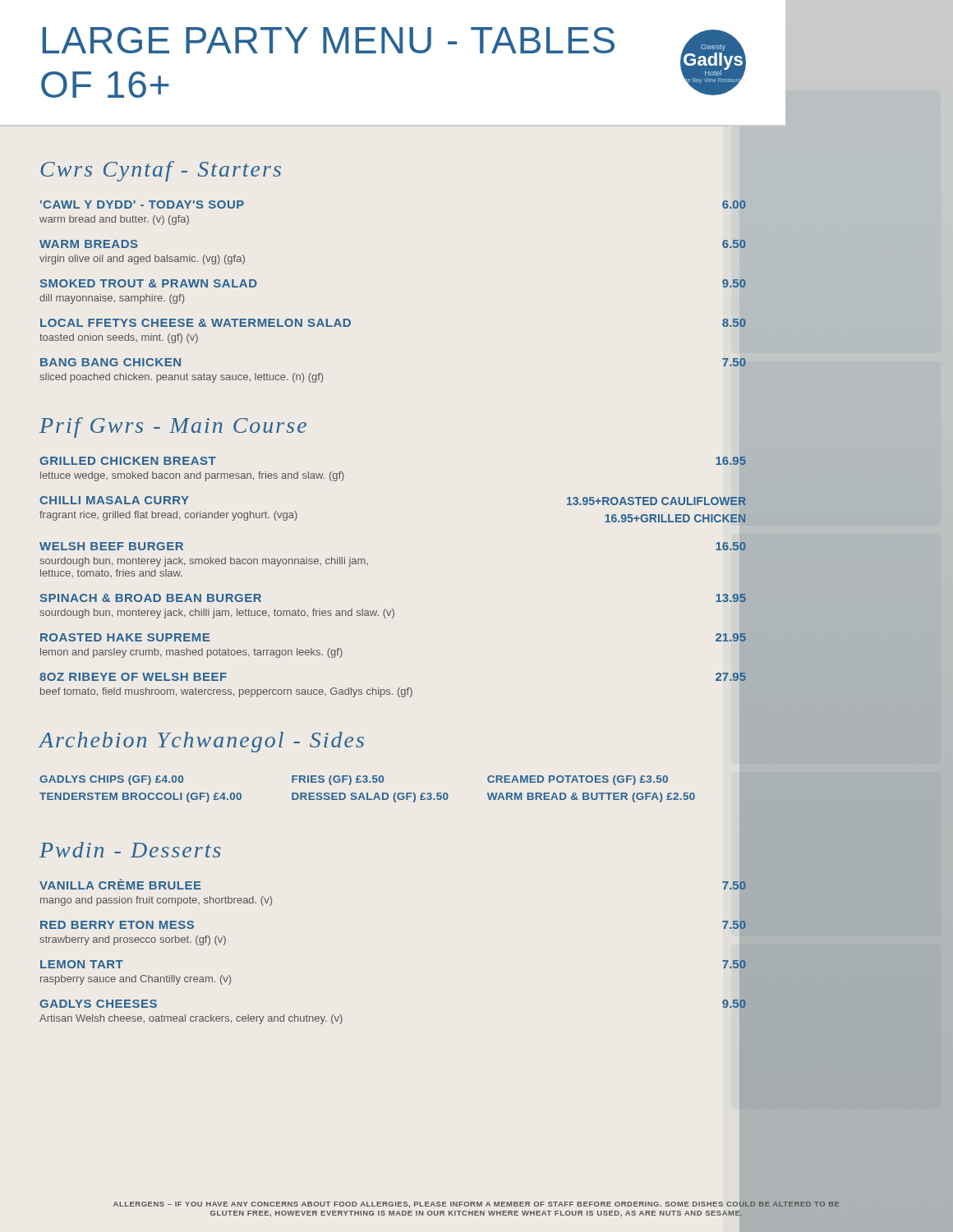Point to the text starting "'CAWL Y DYDD' - TODAY'S SOUP warm"
The height and width of the screenshot is (1232, 953).
point(126,204)
